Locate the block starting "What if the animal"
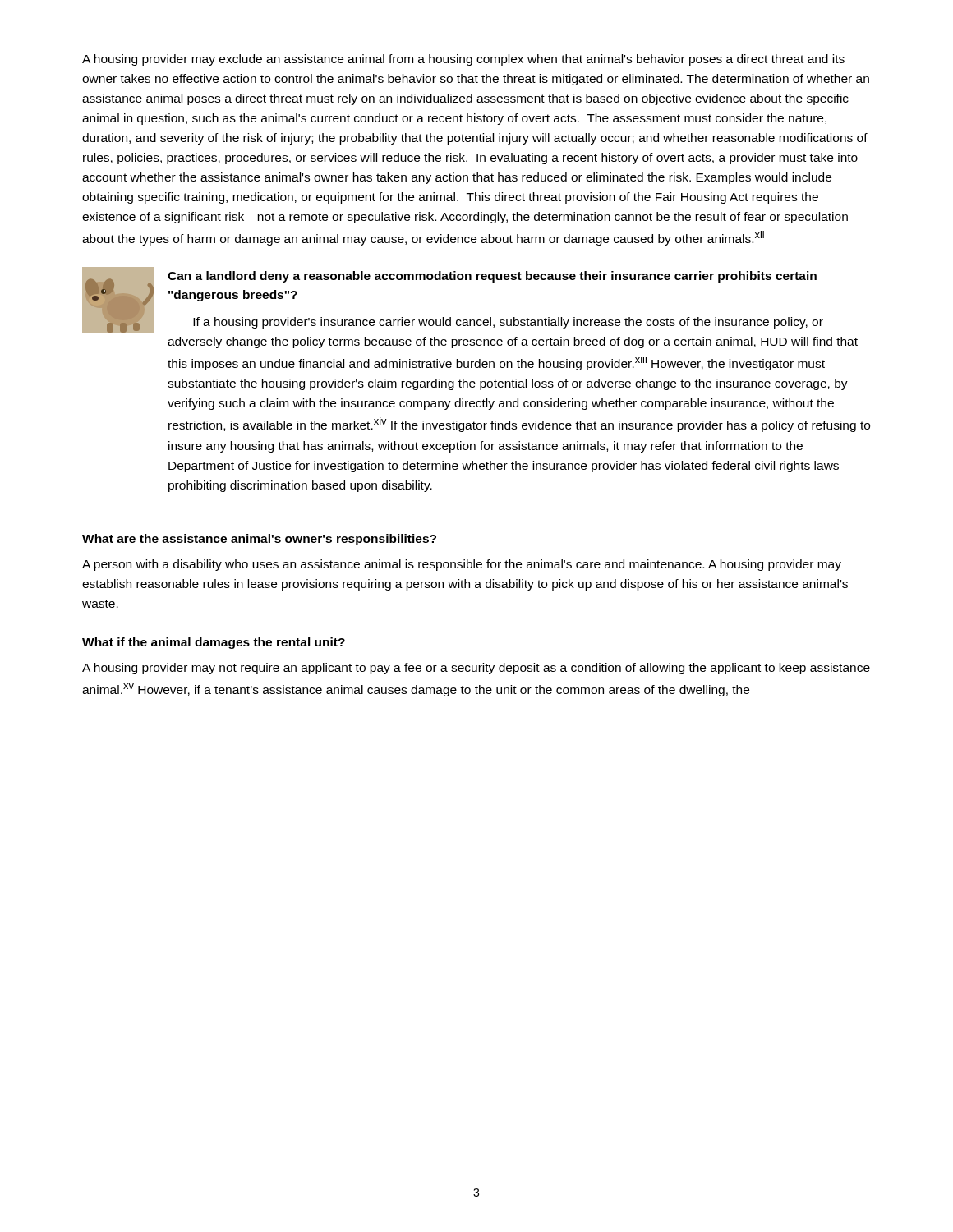Image resolution: width=953 pixels, height=1232 pixels. 214,642
